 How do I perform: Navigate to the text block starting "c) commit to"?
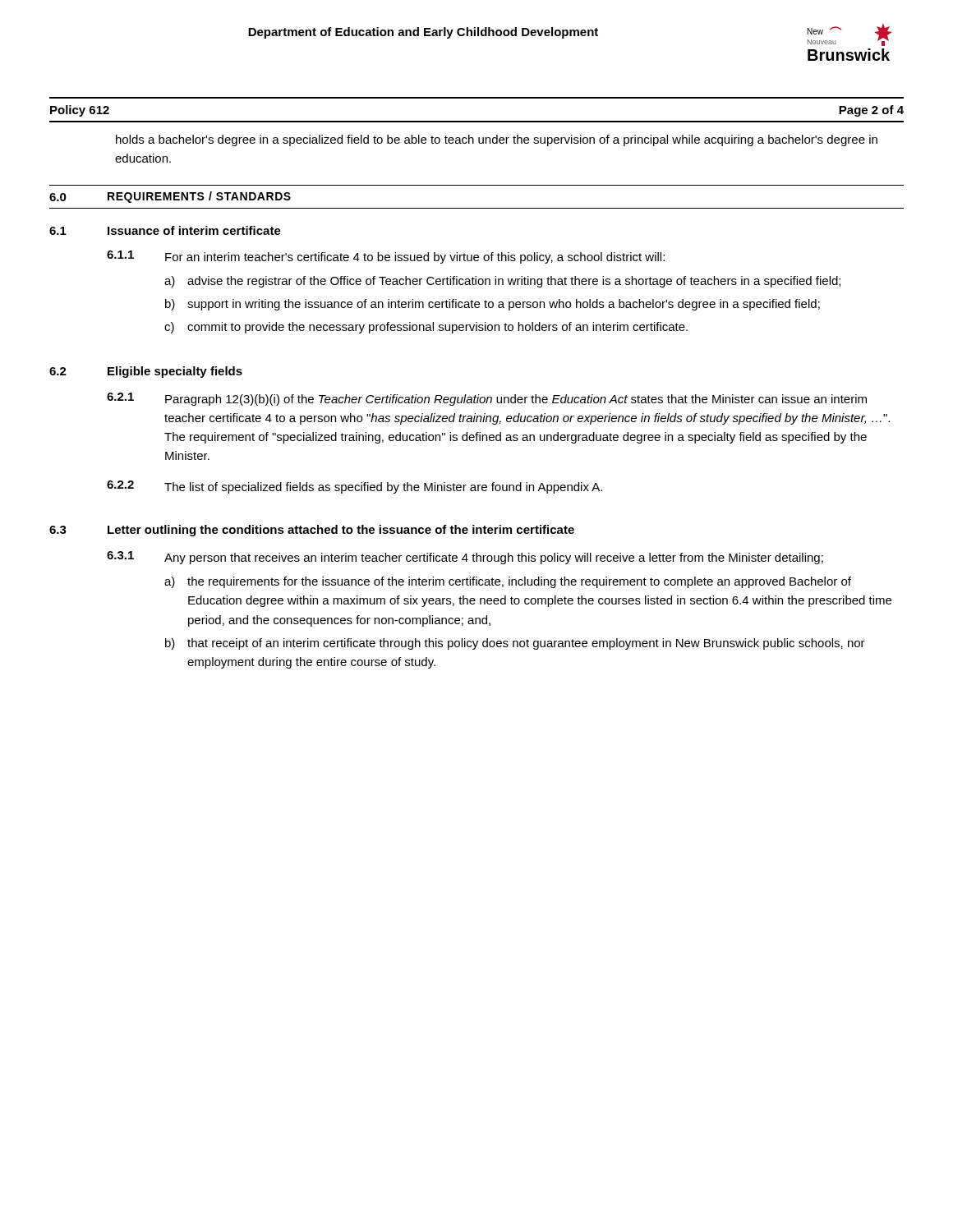pyautogui.click(x=427, y=327)
